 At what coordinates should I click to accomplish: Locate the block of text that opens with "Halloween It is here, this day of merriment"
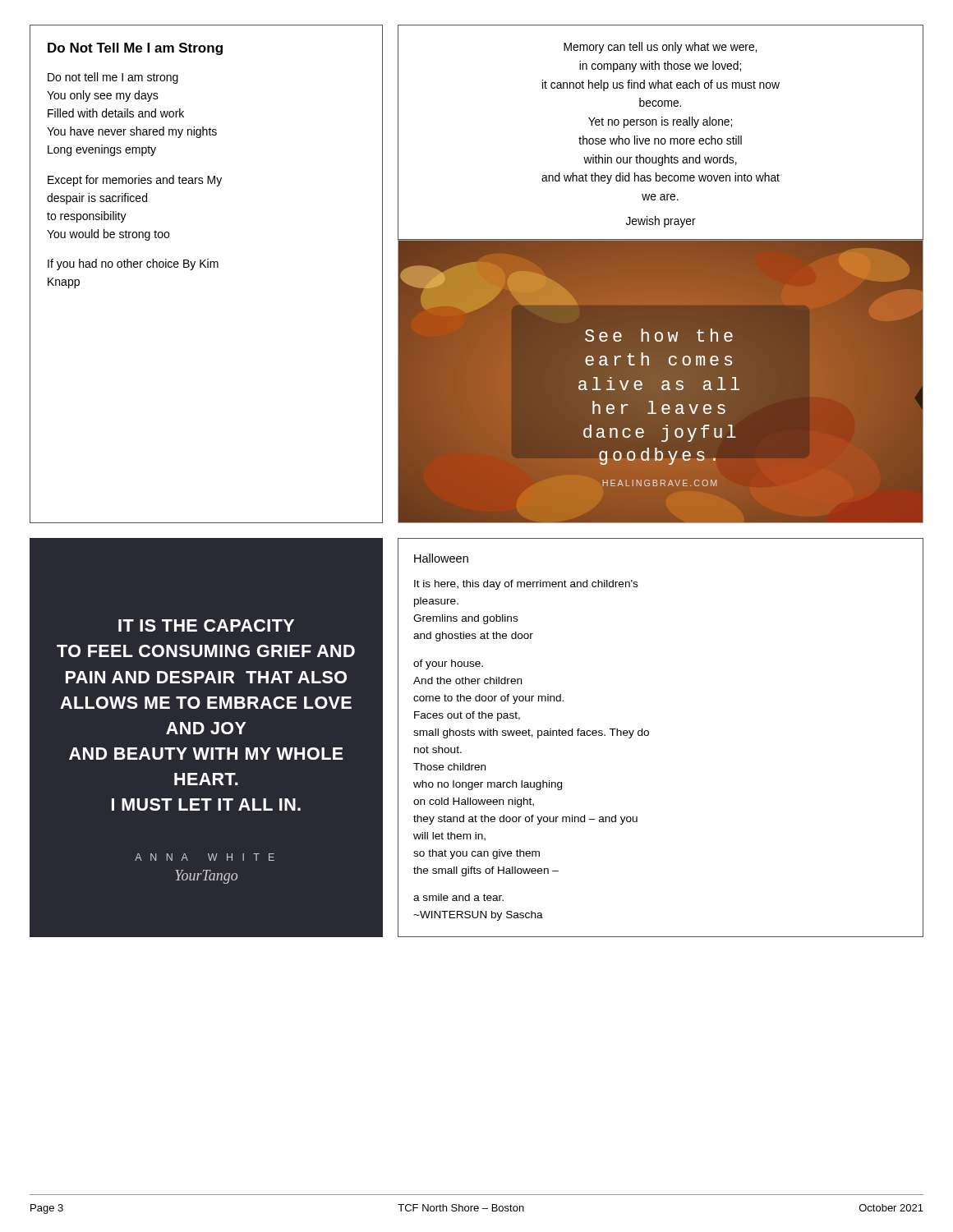click(441, 558)
